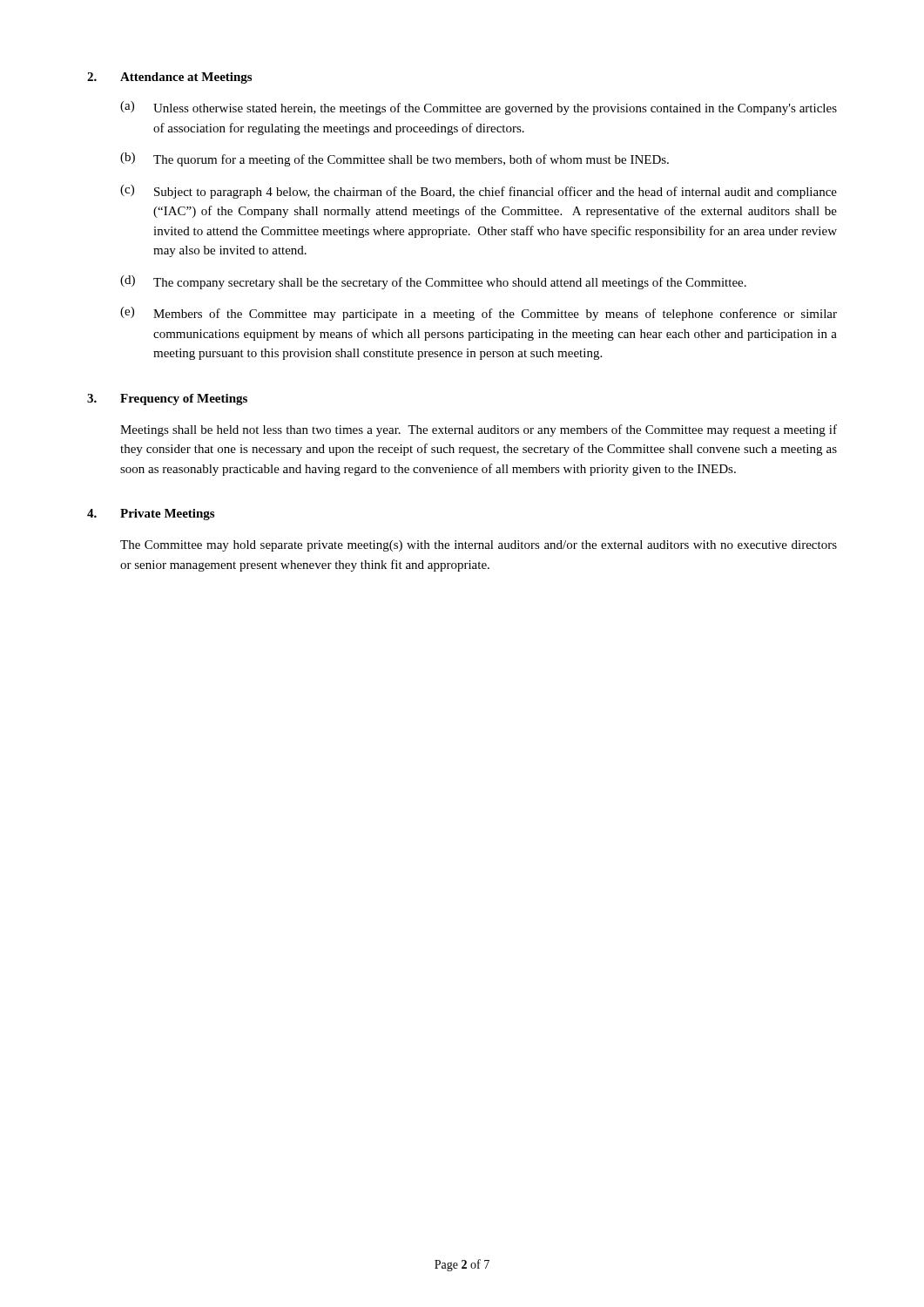Viewport: 924px width, 1307px height.
Task: Click on the block starting "2. Attendance at Meetings"
Action: pyautogui.click(x=170, y=77)
